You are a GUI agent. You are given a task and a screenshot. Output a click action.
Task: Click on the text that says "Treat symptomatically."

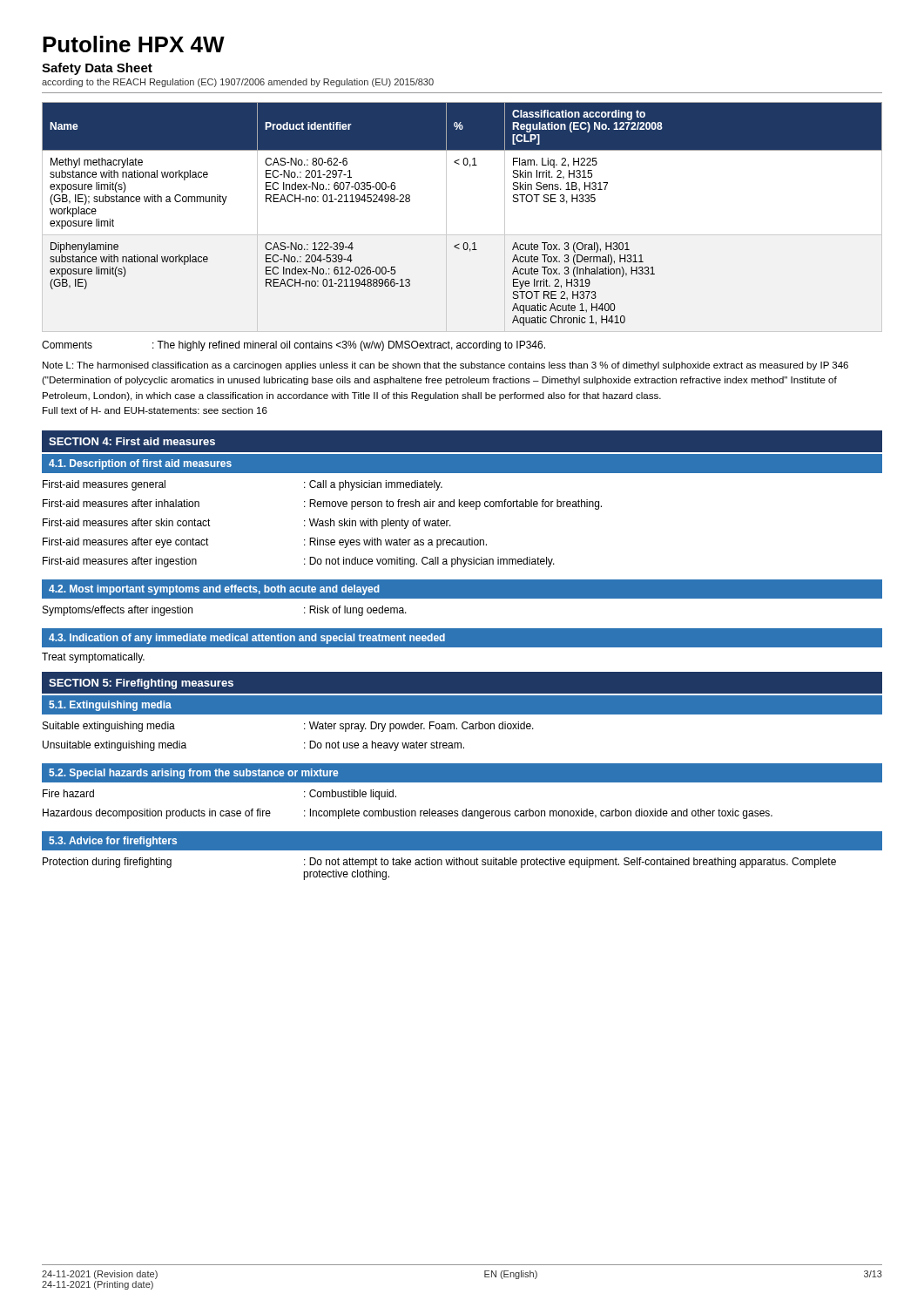coord(93,657)
